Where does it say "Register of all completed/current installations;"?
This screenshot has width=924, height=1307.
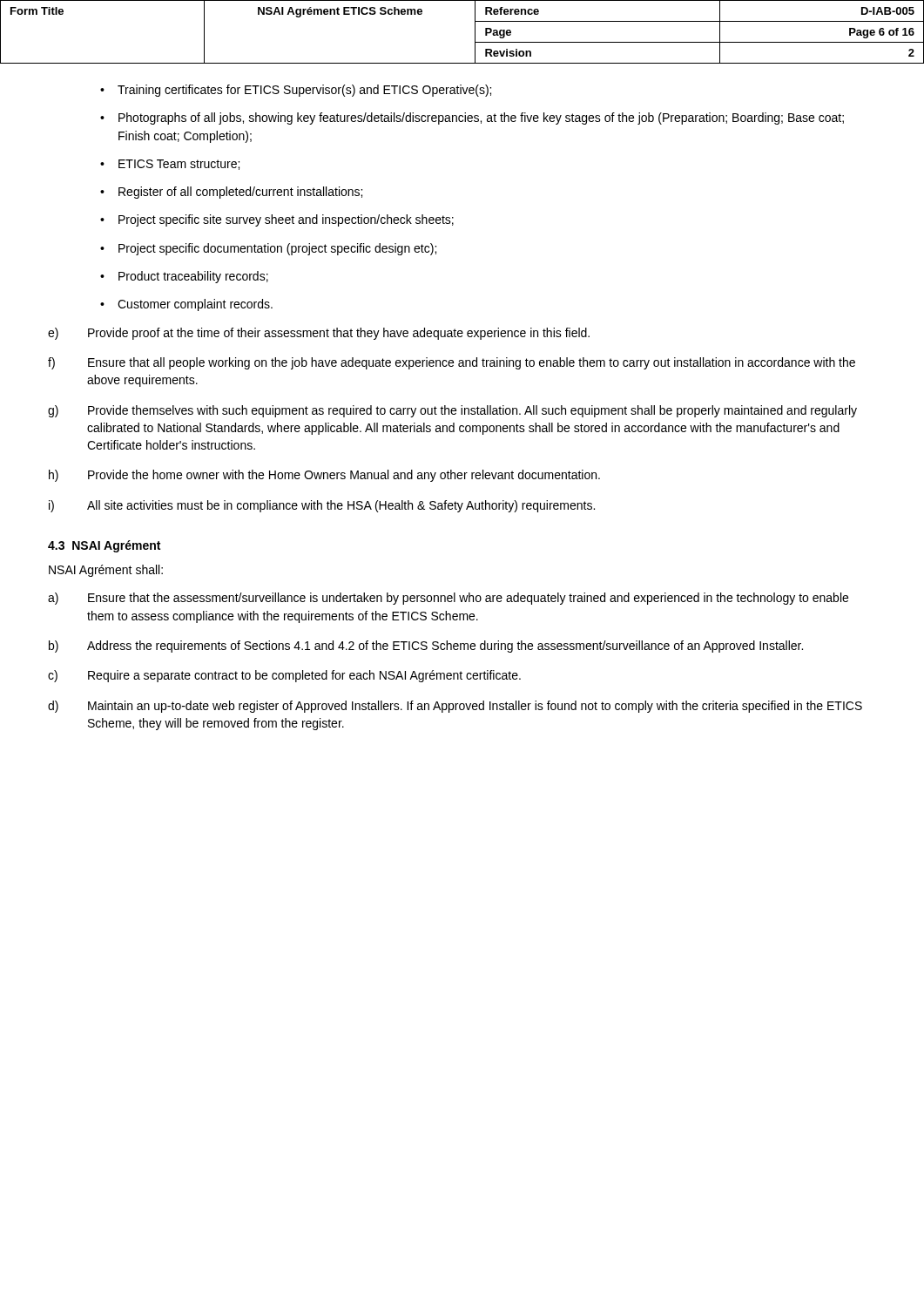[241, 192]
